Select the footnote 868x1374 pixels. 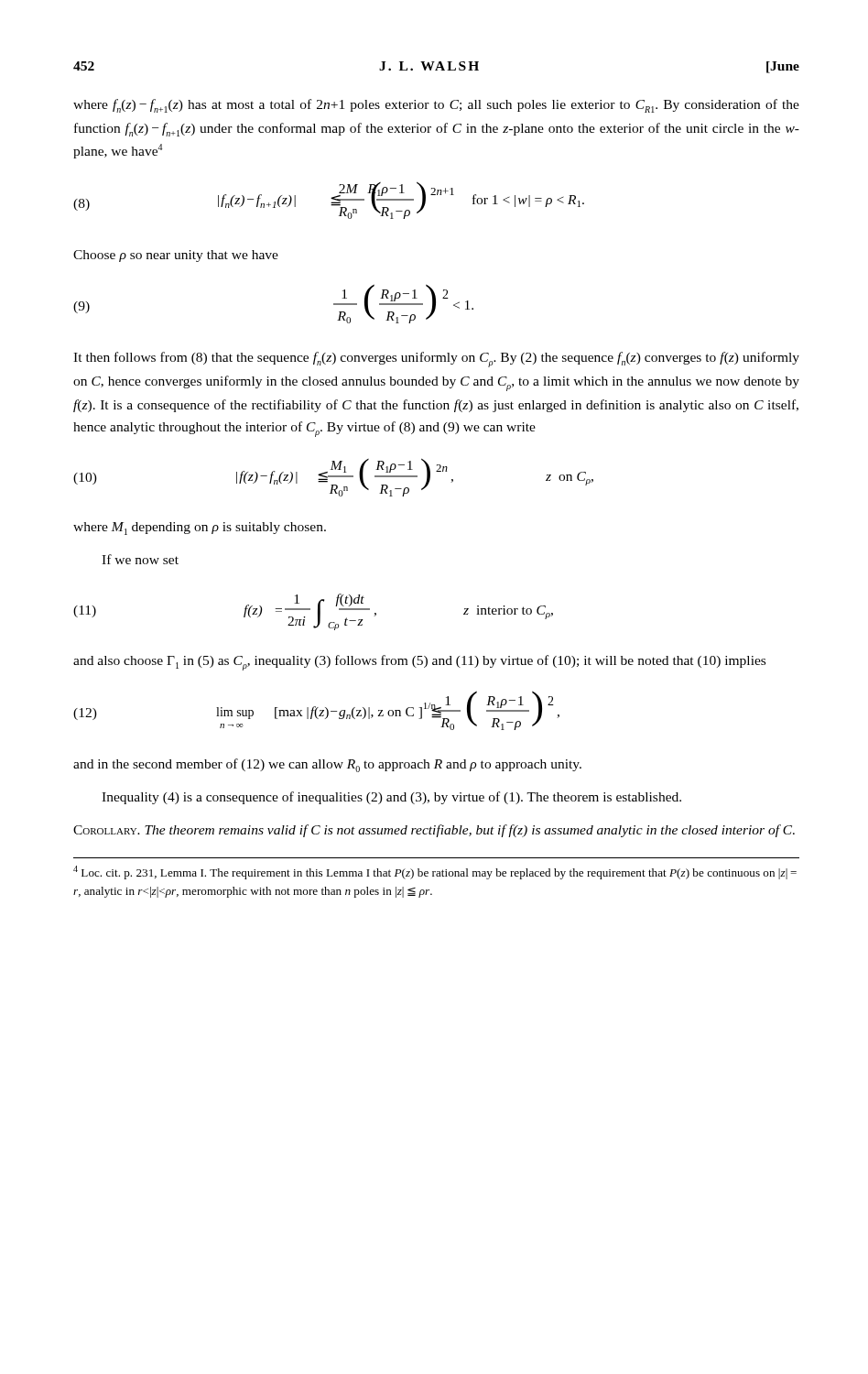(x=436, y=881)
